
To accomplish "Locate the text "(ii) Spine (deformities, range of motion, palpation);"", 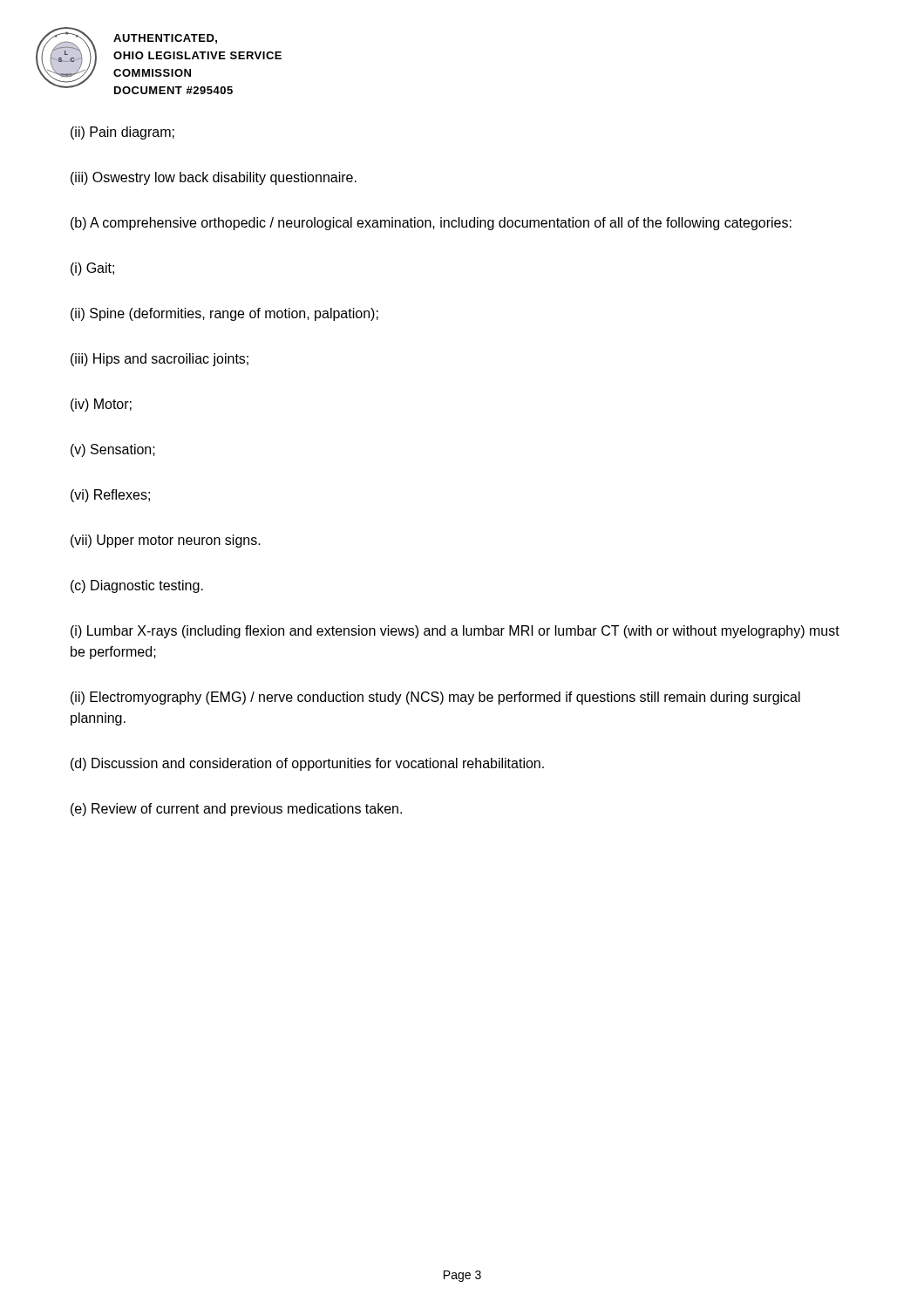I will click(224, 313).
